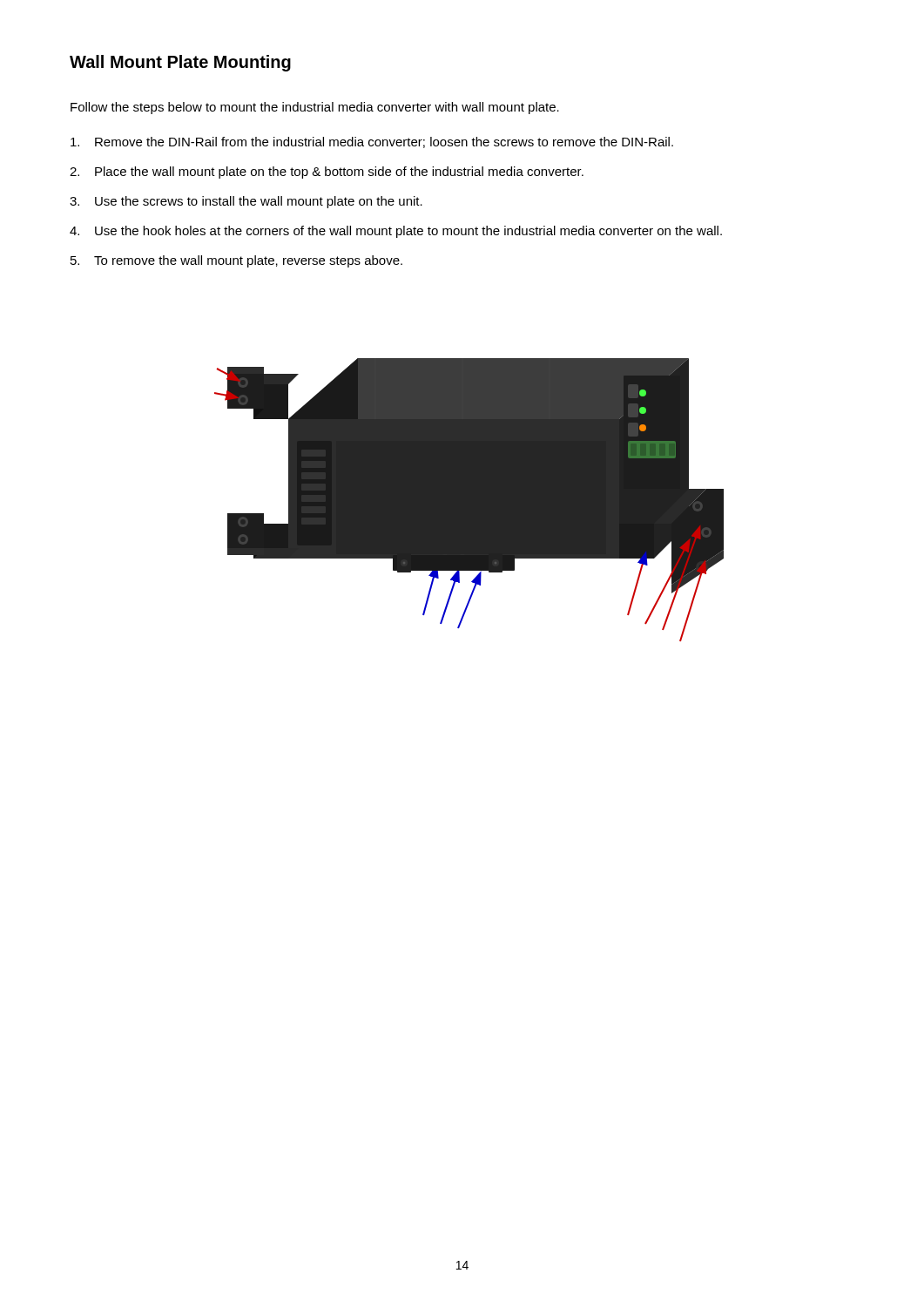924x1307 pixels.
Task: Click the passage that begins "2. Place the wall mount plate"
Action: tap(462, 172)
